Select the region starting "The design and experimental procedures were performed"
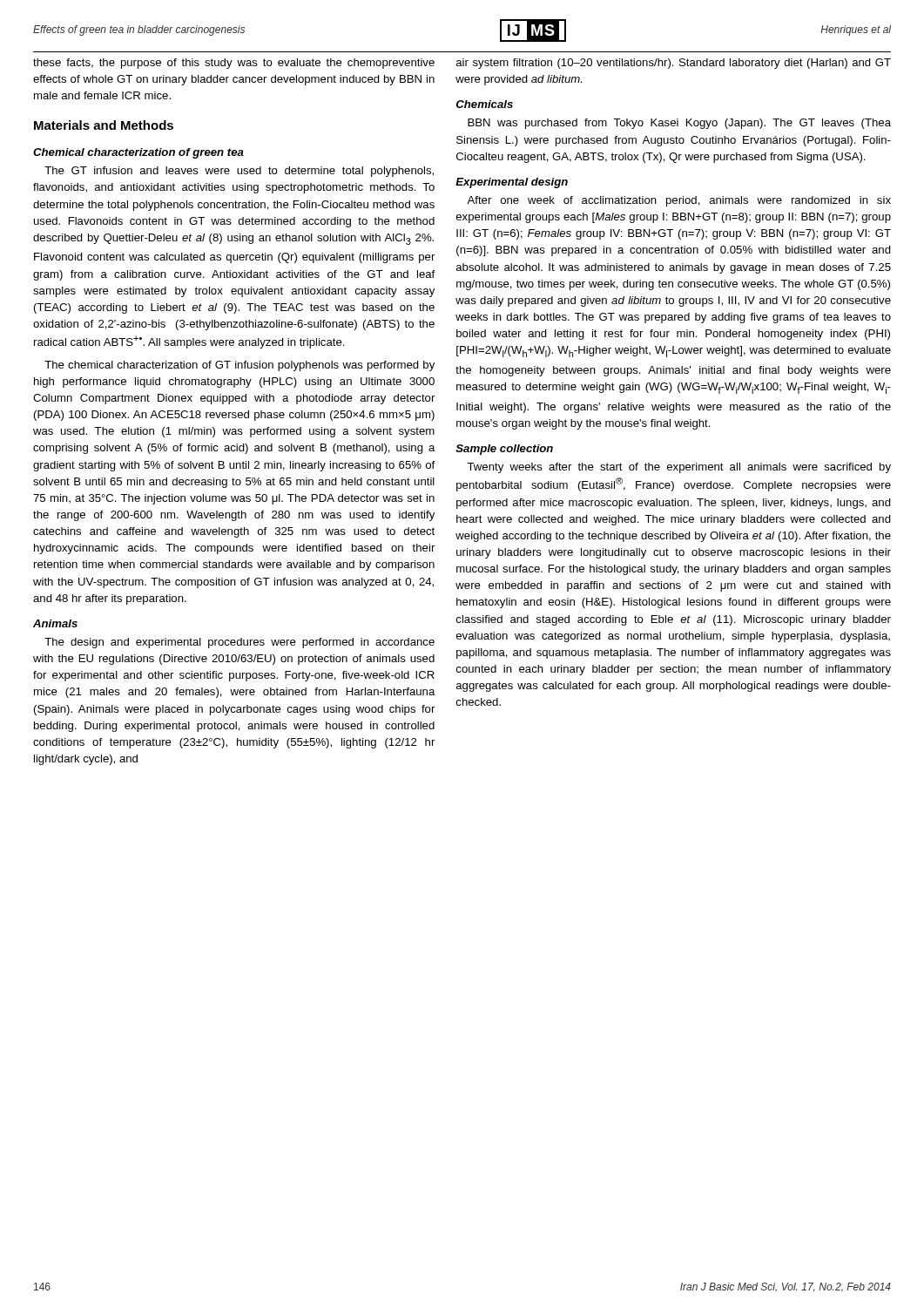The width and height of the screenshot is (924, 1307). click(x=234, y=700)
